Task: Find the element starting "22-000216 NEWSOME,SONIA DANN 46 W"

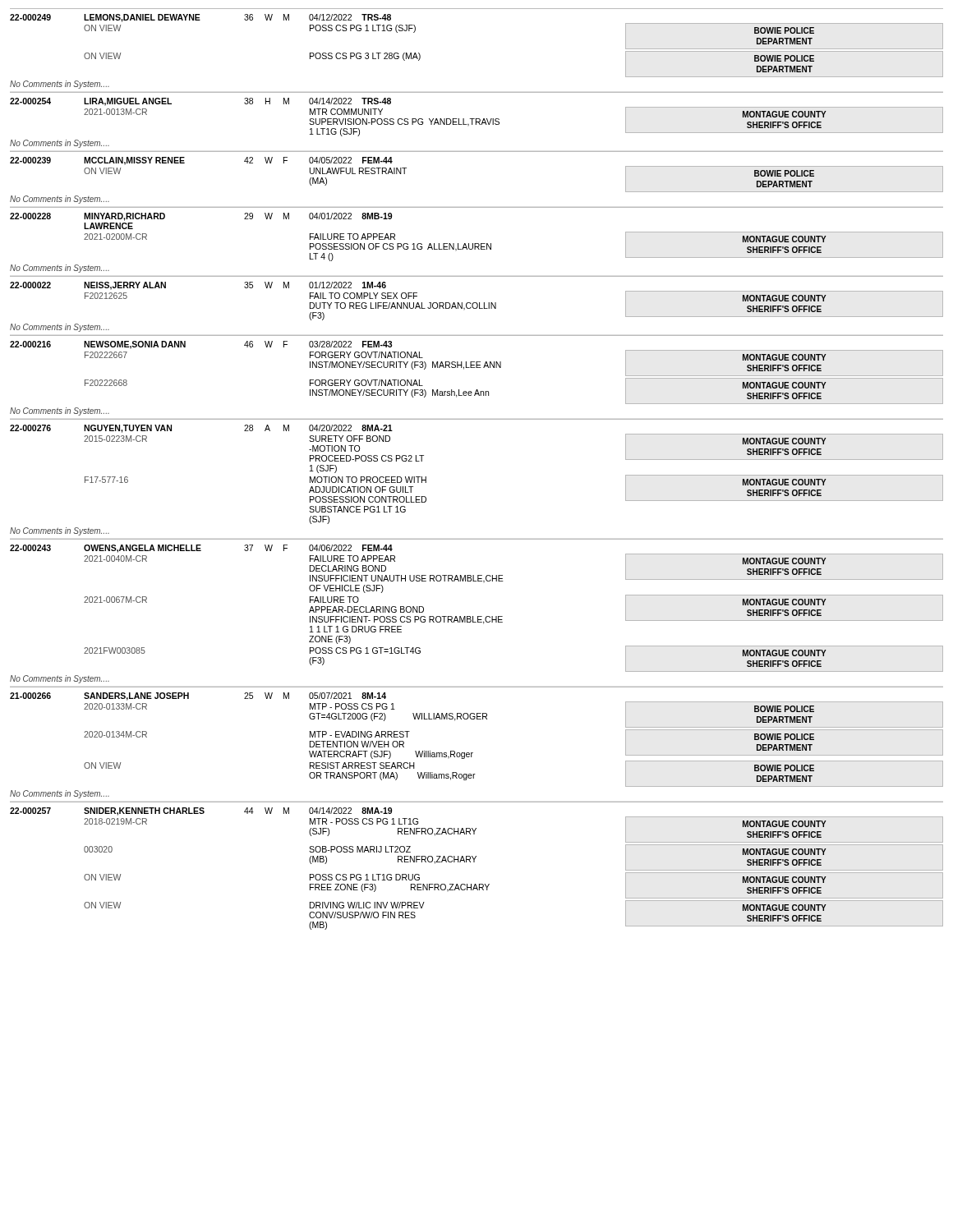Action: pyautogui.click(x=317, y=344)
